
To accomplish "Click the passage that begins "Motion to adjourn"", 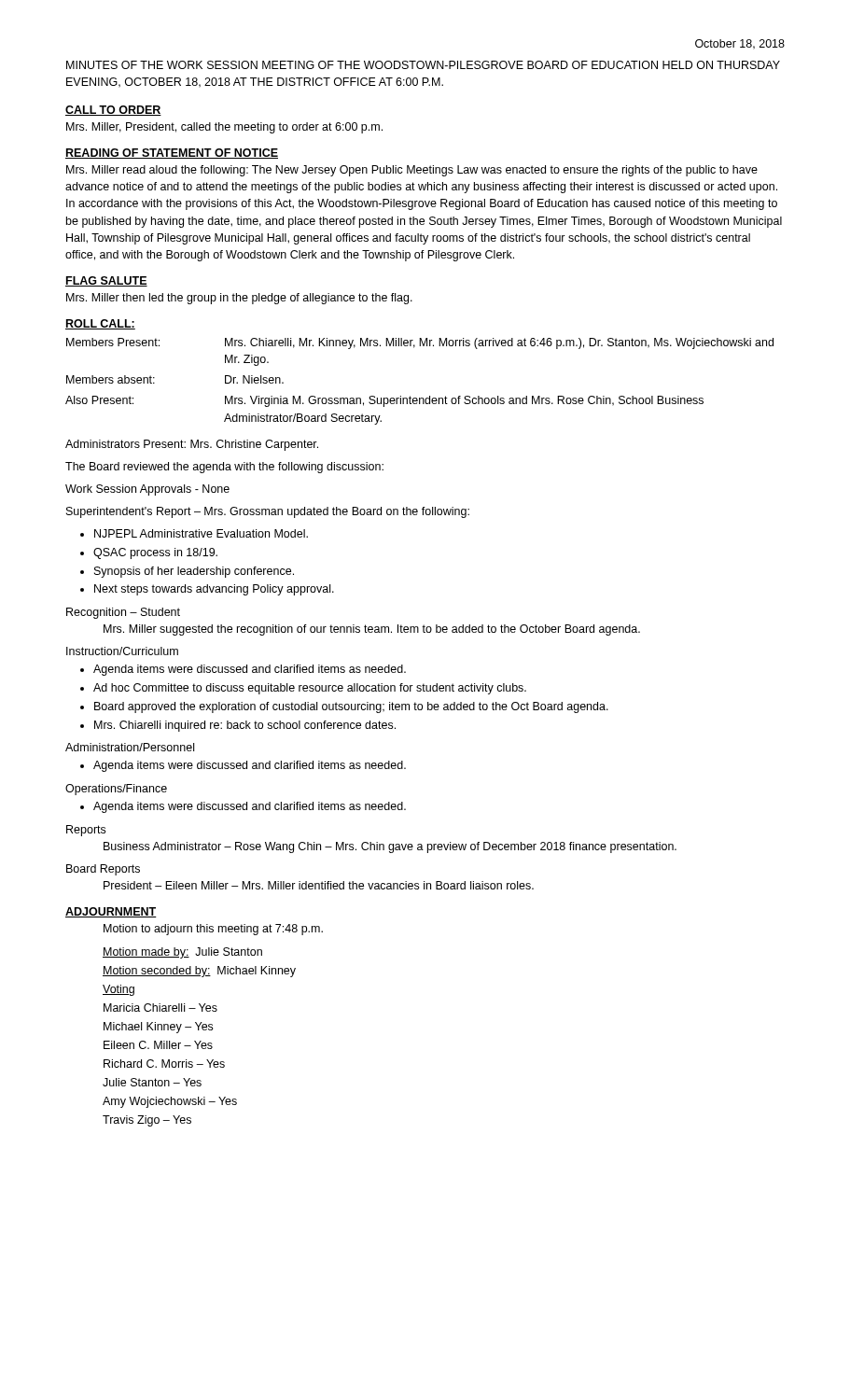I will [x=213, y=929].
